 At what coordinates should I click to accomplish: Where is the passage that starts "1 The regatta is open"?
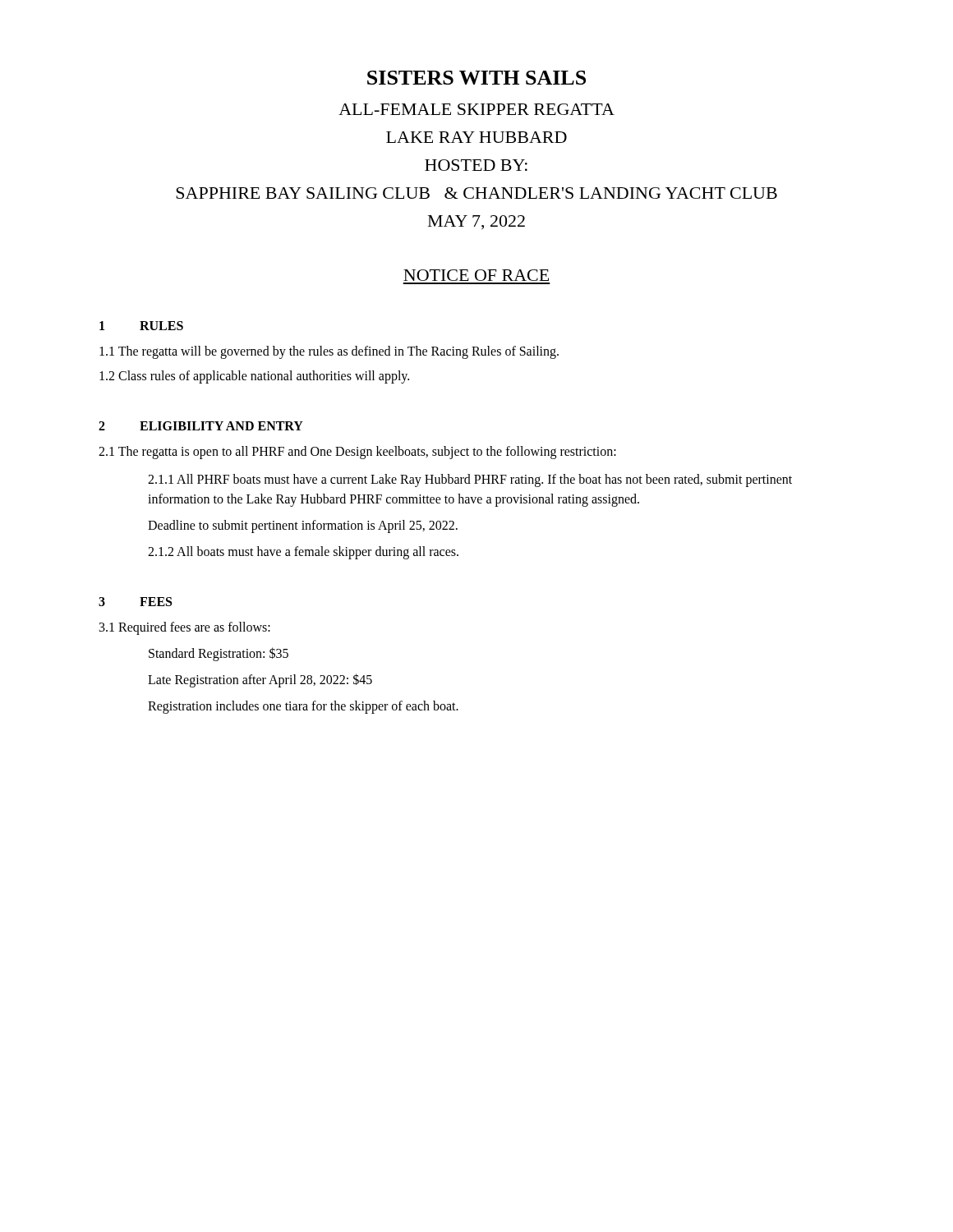[358, 451]
